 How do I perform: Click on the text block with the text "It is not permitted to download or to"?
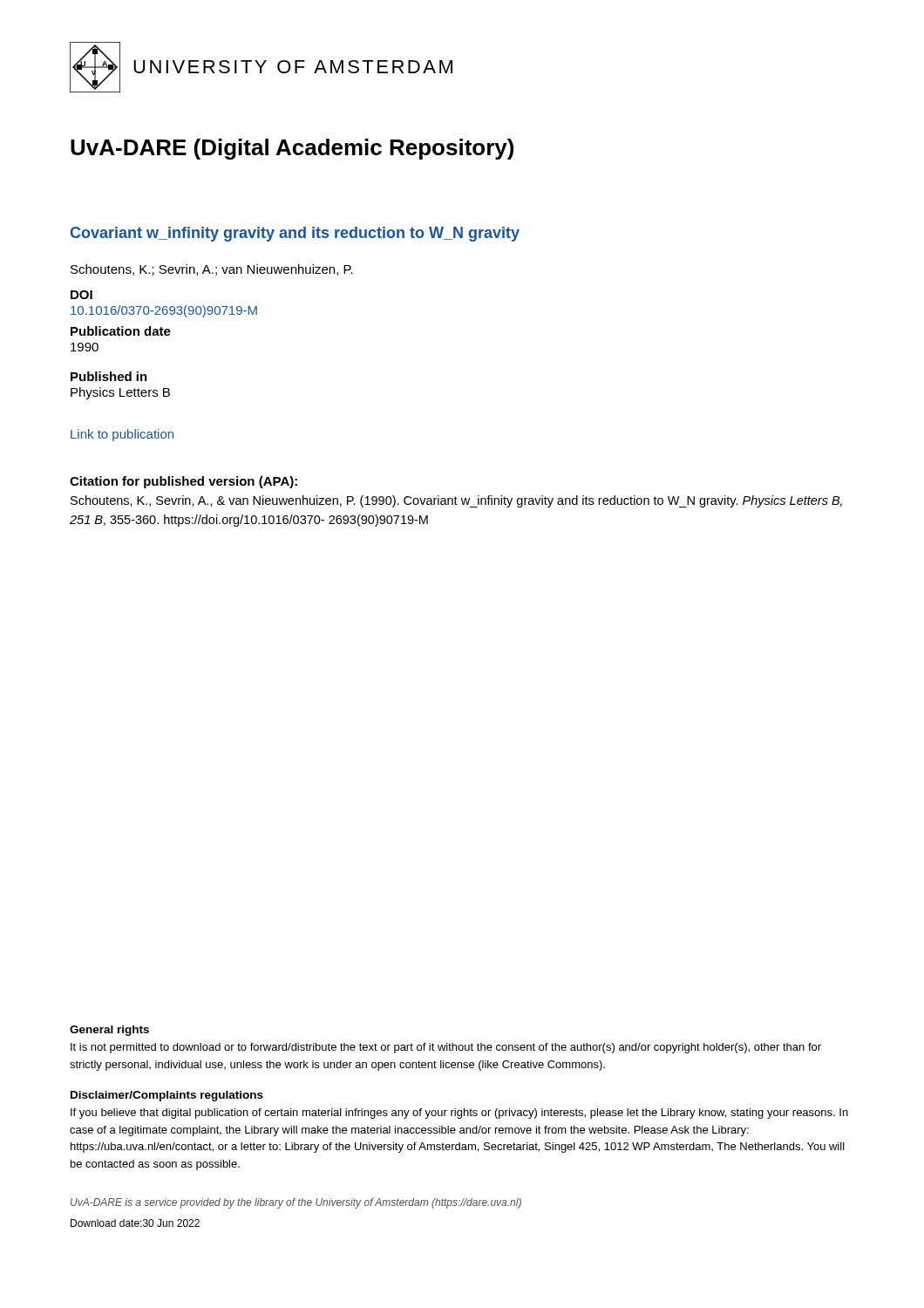(445, 1055)
